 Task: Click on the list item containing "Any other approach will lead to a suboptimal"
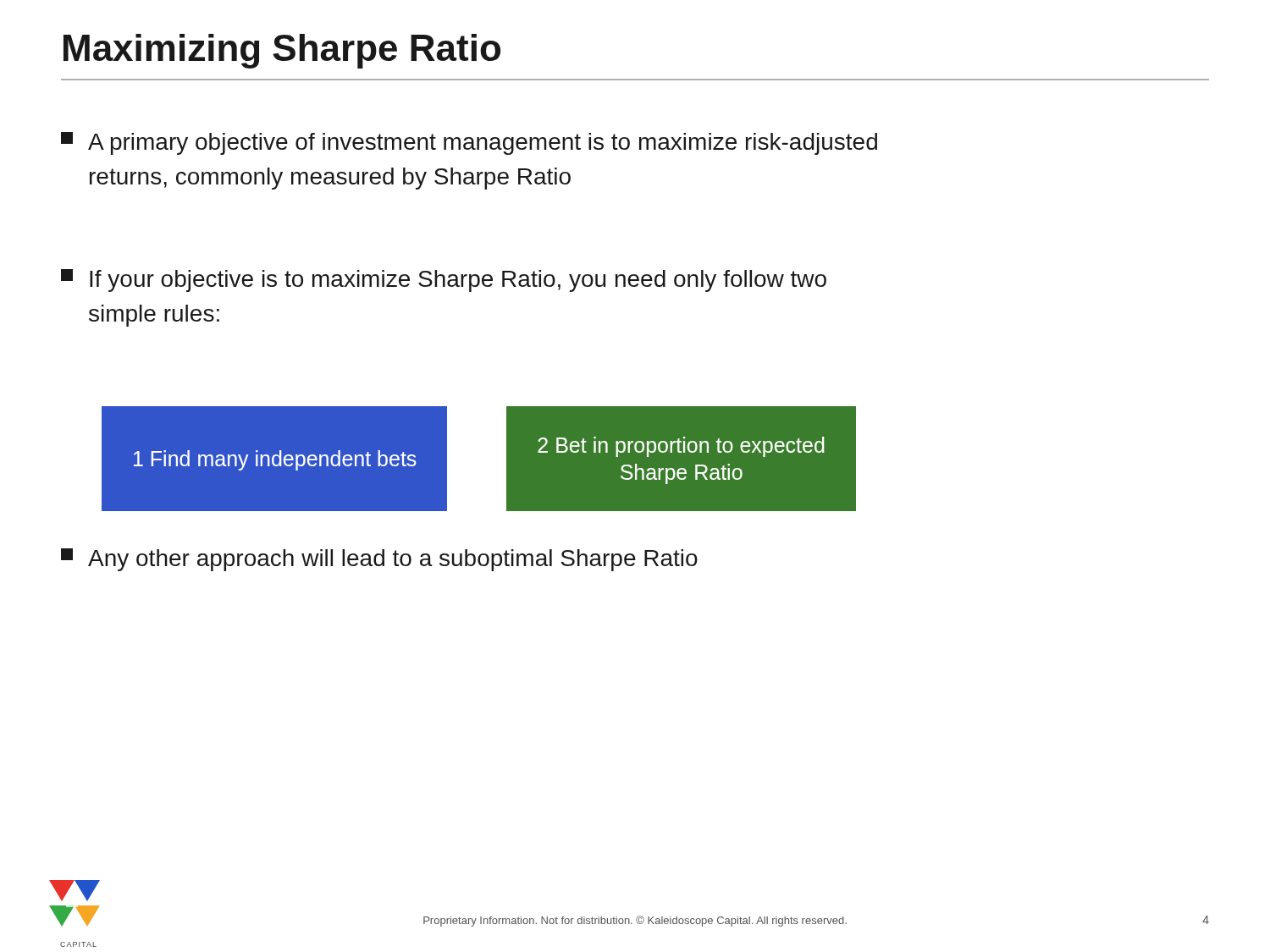tap(623, 559)
